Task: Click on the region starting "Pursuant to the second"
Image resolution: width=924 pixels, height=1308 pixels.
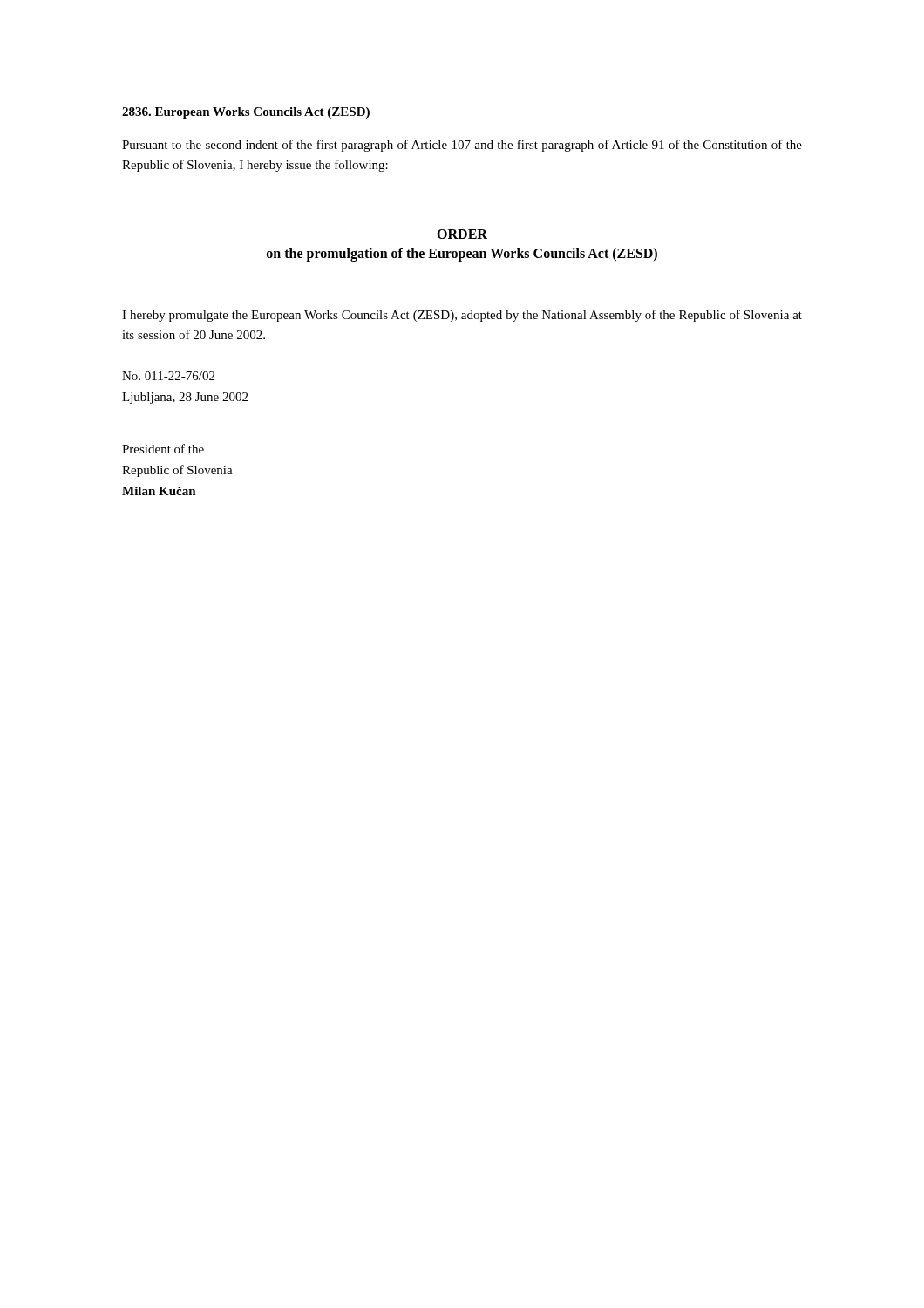Action: (462, 155)
